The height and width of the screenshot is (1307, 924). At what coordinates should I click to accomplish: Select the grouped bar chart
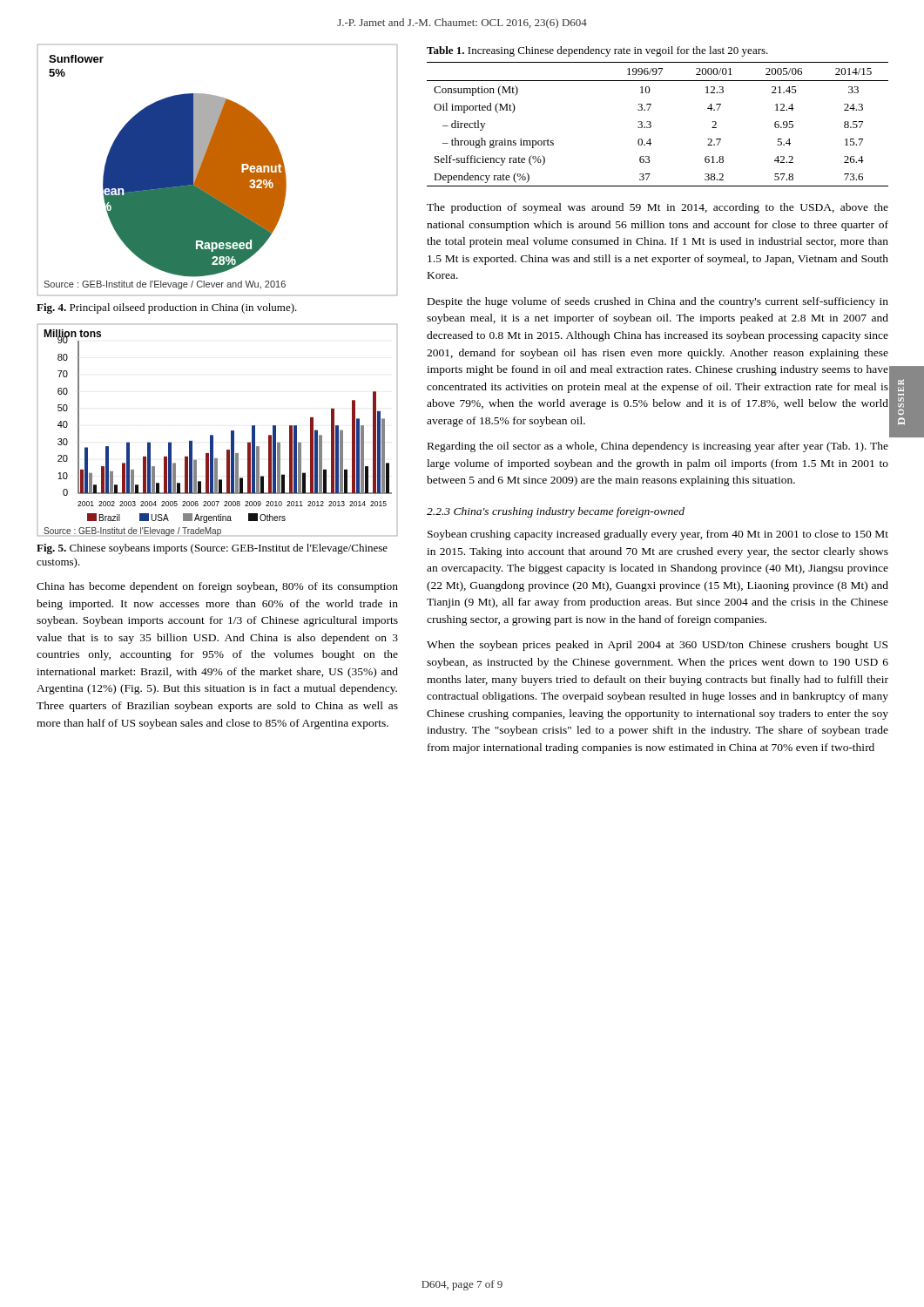217,430
